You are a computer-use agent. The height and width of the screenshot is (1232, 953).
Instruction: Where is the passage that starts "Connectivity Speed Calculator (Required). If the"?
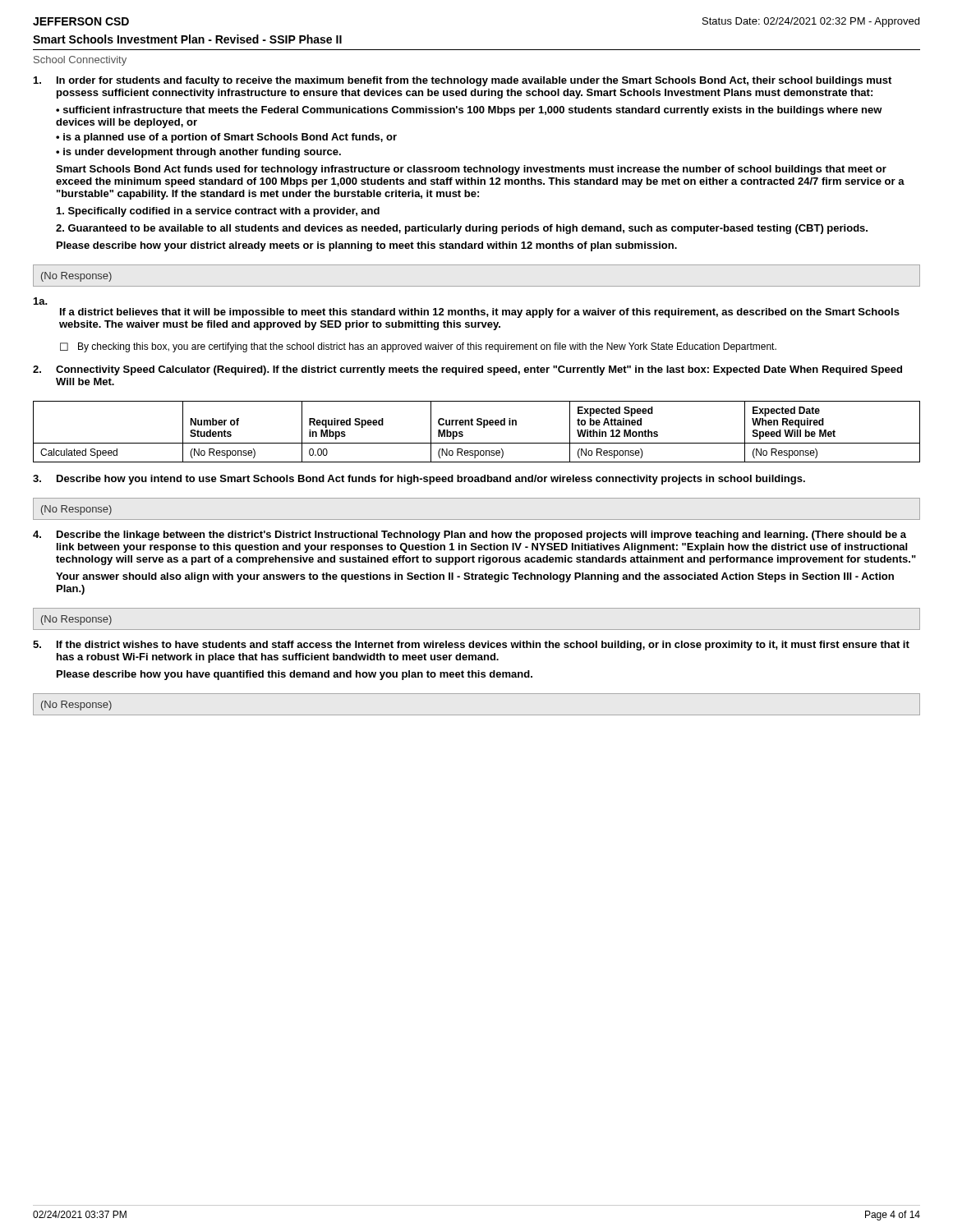point(488,375)
